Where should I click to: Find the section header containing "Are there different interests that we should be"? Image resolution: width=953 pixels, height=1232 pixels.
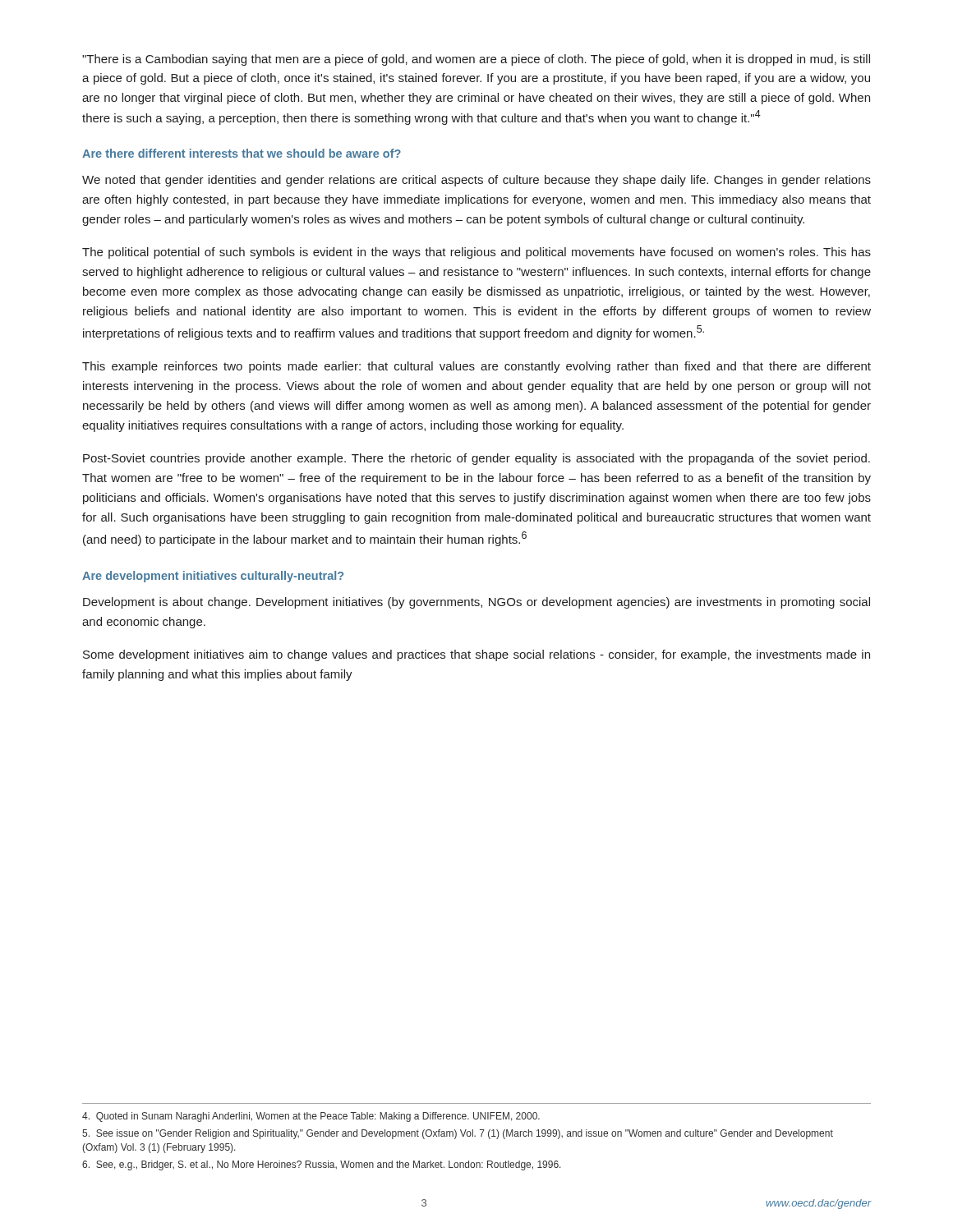[242, 154]
